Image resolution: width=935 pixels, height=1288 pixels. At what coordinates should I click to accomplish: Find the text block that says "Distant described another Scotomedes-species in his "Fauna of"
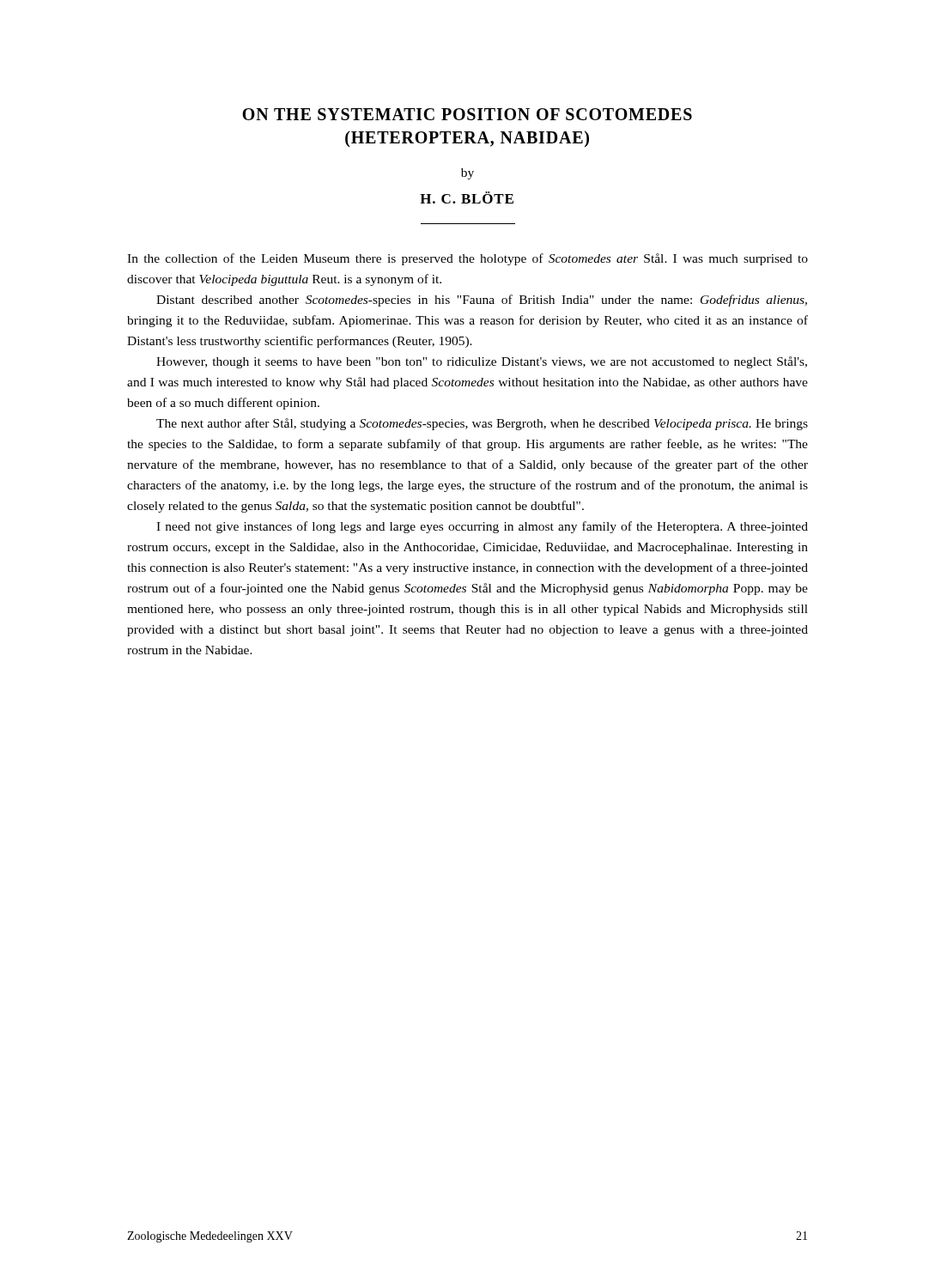click(468, 320)
